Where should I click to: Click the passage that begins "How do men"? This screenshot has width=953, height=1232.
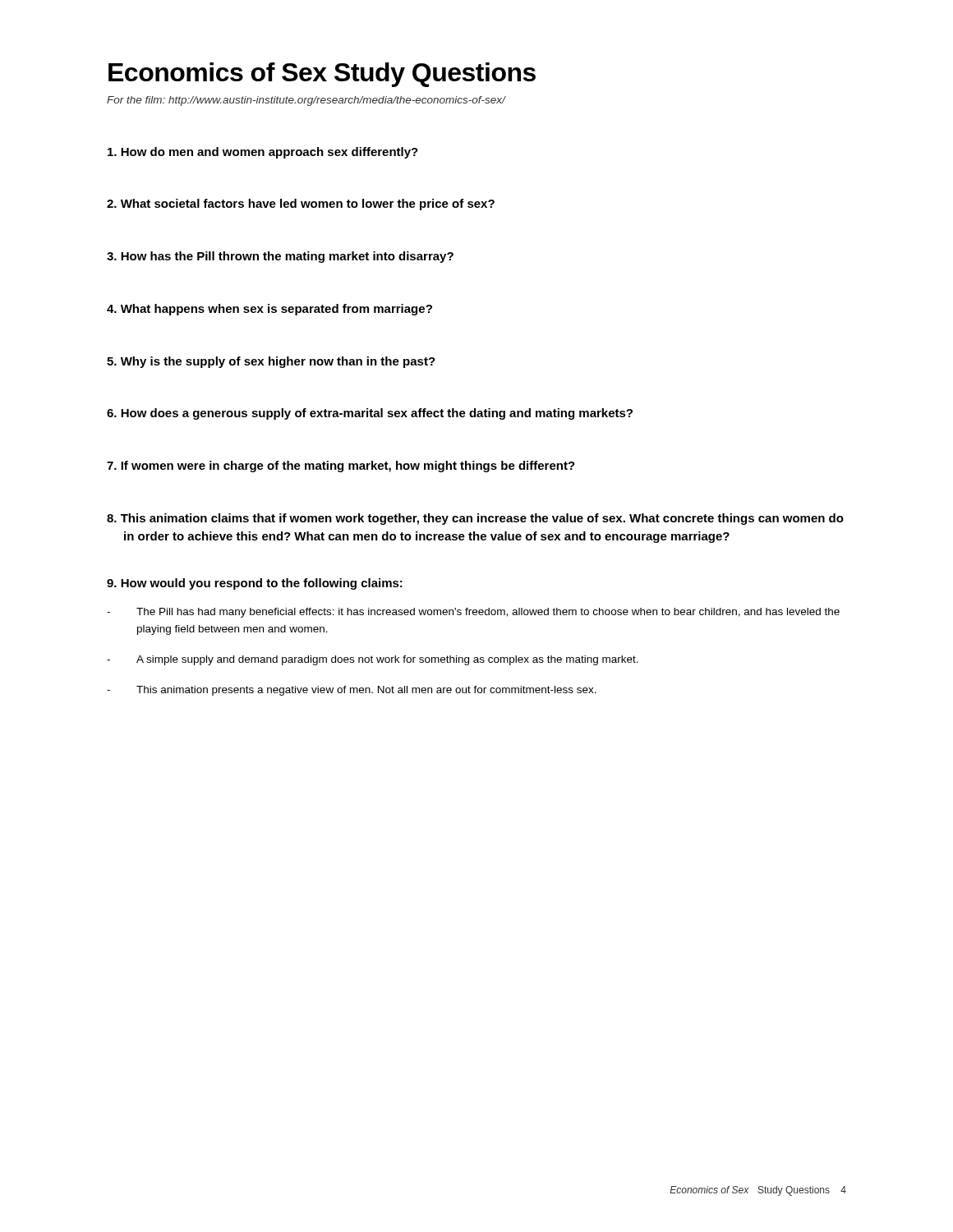[263, 153]
